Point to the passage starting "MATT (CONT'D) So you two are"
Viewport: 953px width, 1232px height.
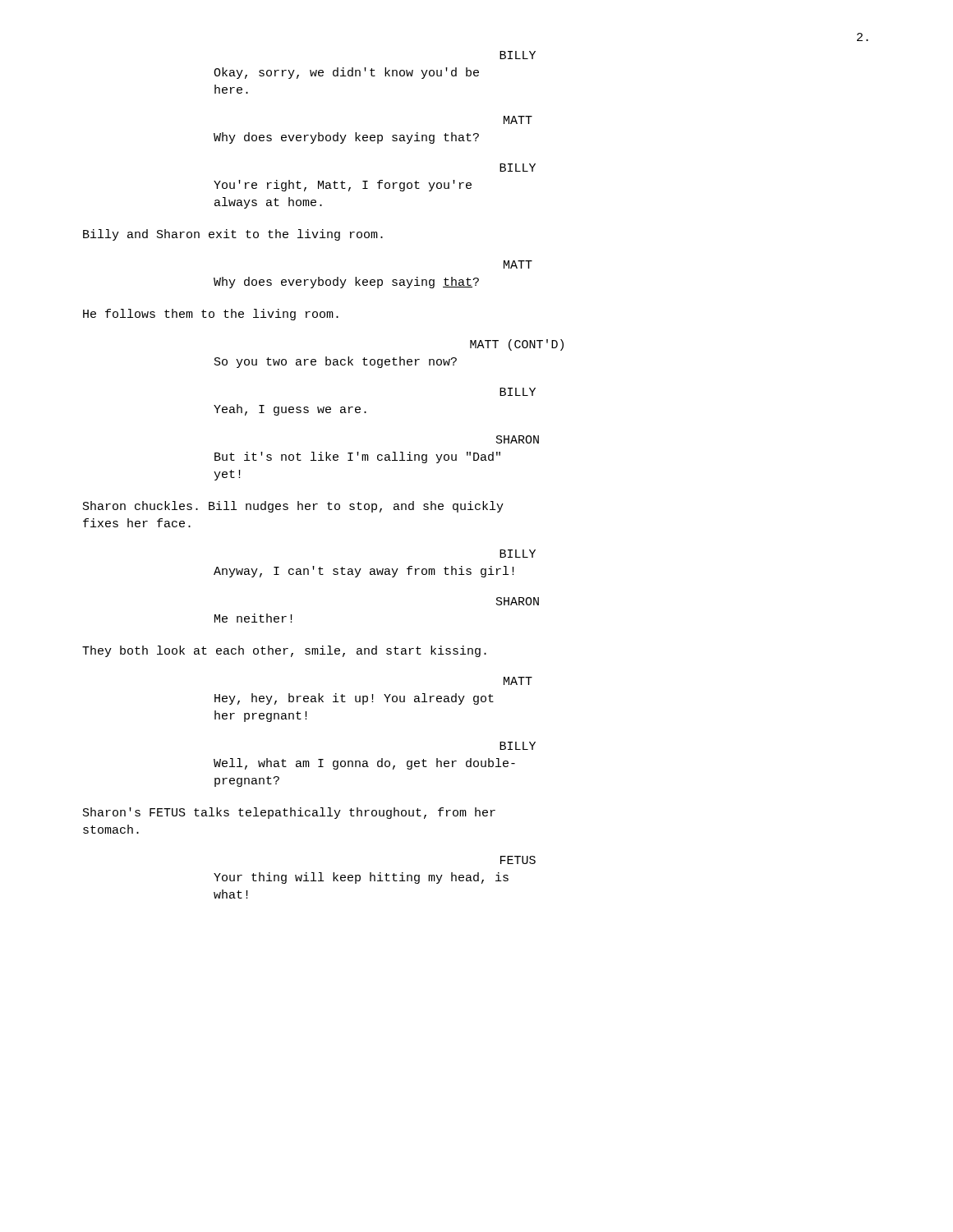[x=518, y=355]
